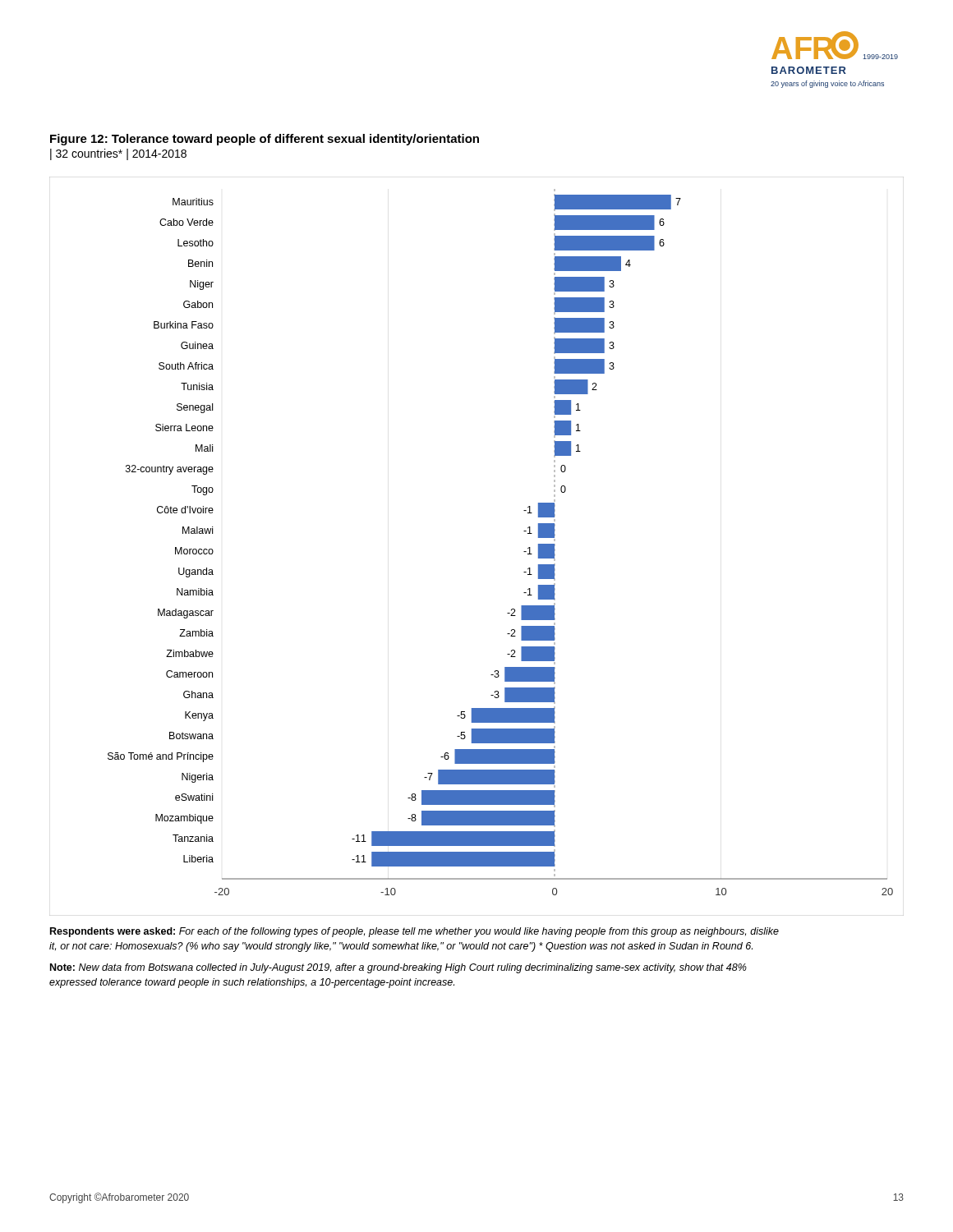The width and height of the screenshot is (953, 1232).
Task: Find the caption on this page that starts "Figure 12: Tolerance toward people of different"
Action: click(x=265, y=146)
